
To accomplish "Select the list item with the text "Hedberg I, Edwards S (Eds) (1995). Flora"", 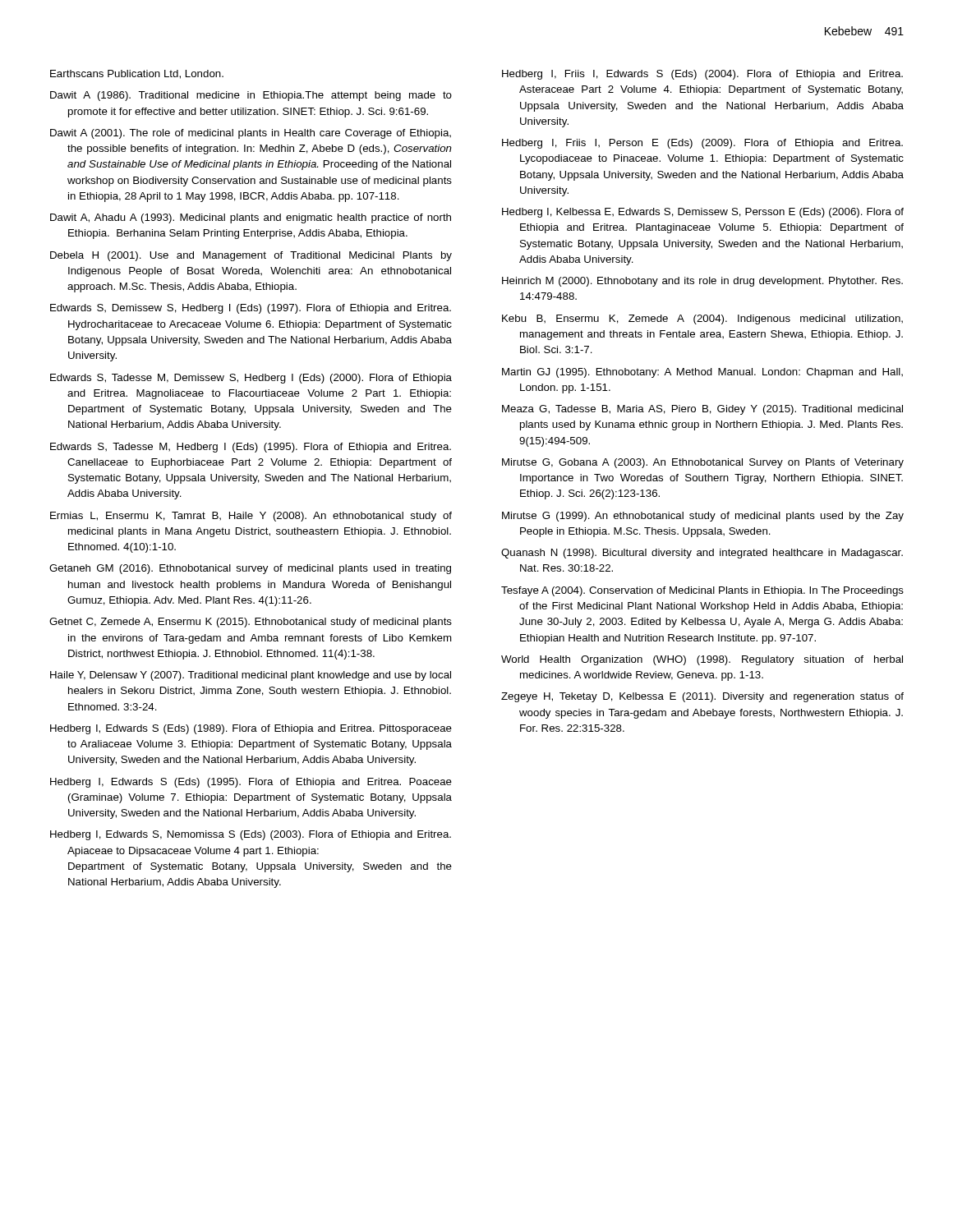I will click(x=251, y=797).
